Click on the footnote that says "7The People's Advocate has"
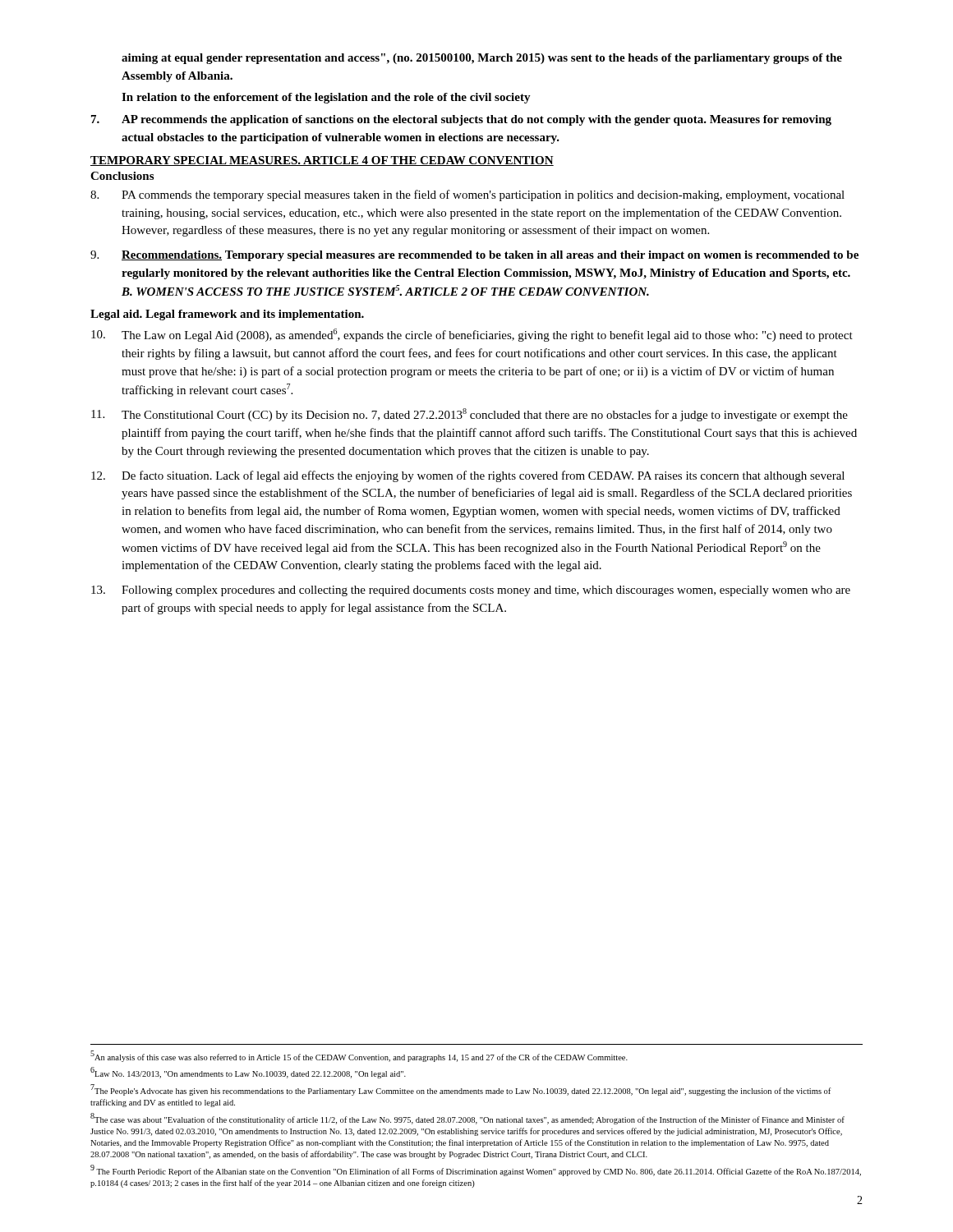 click(x=461, y=1095)
